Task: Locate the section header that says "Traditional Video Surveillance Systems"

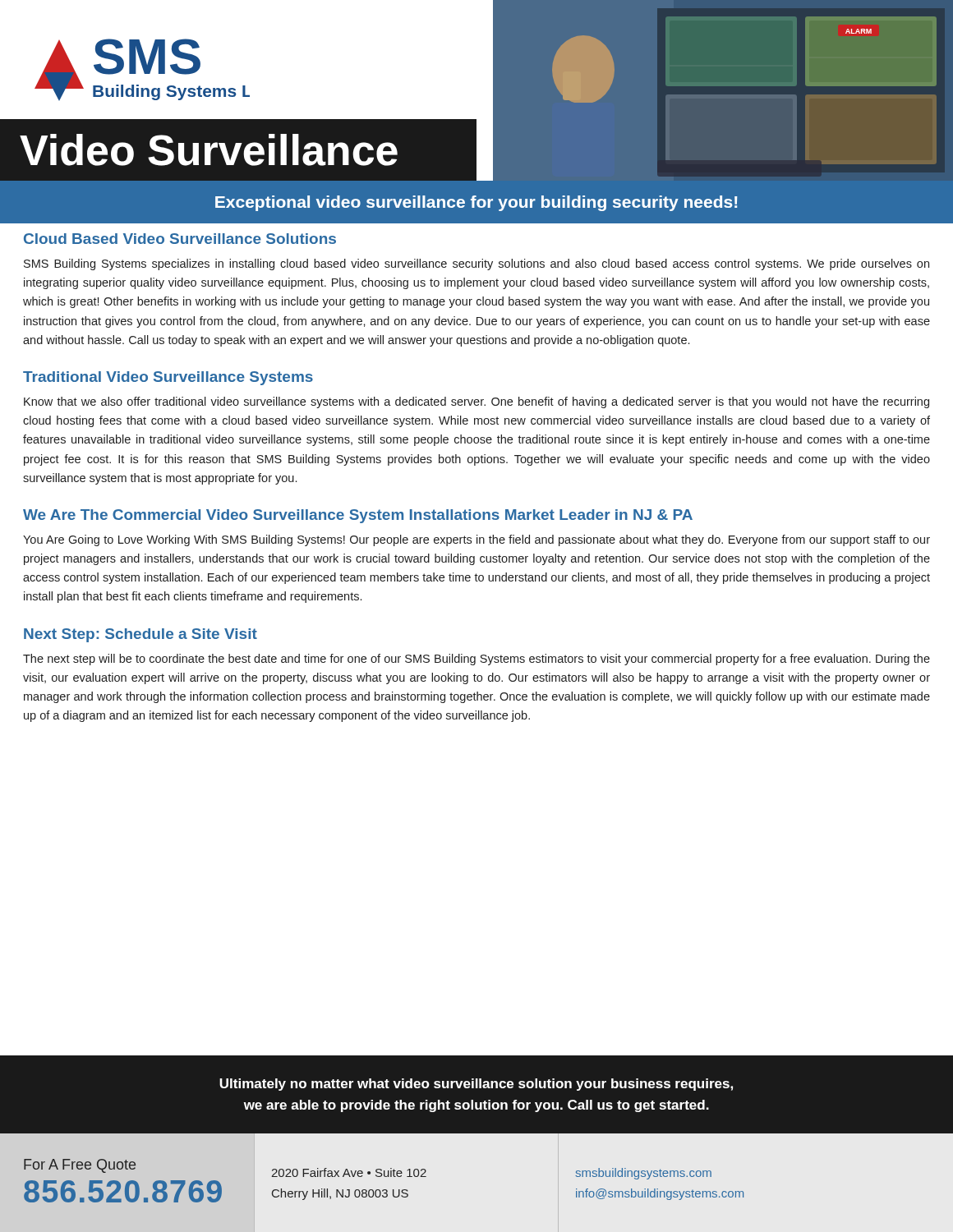Action: point(168,378)
